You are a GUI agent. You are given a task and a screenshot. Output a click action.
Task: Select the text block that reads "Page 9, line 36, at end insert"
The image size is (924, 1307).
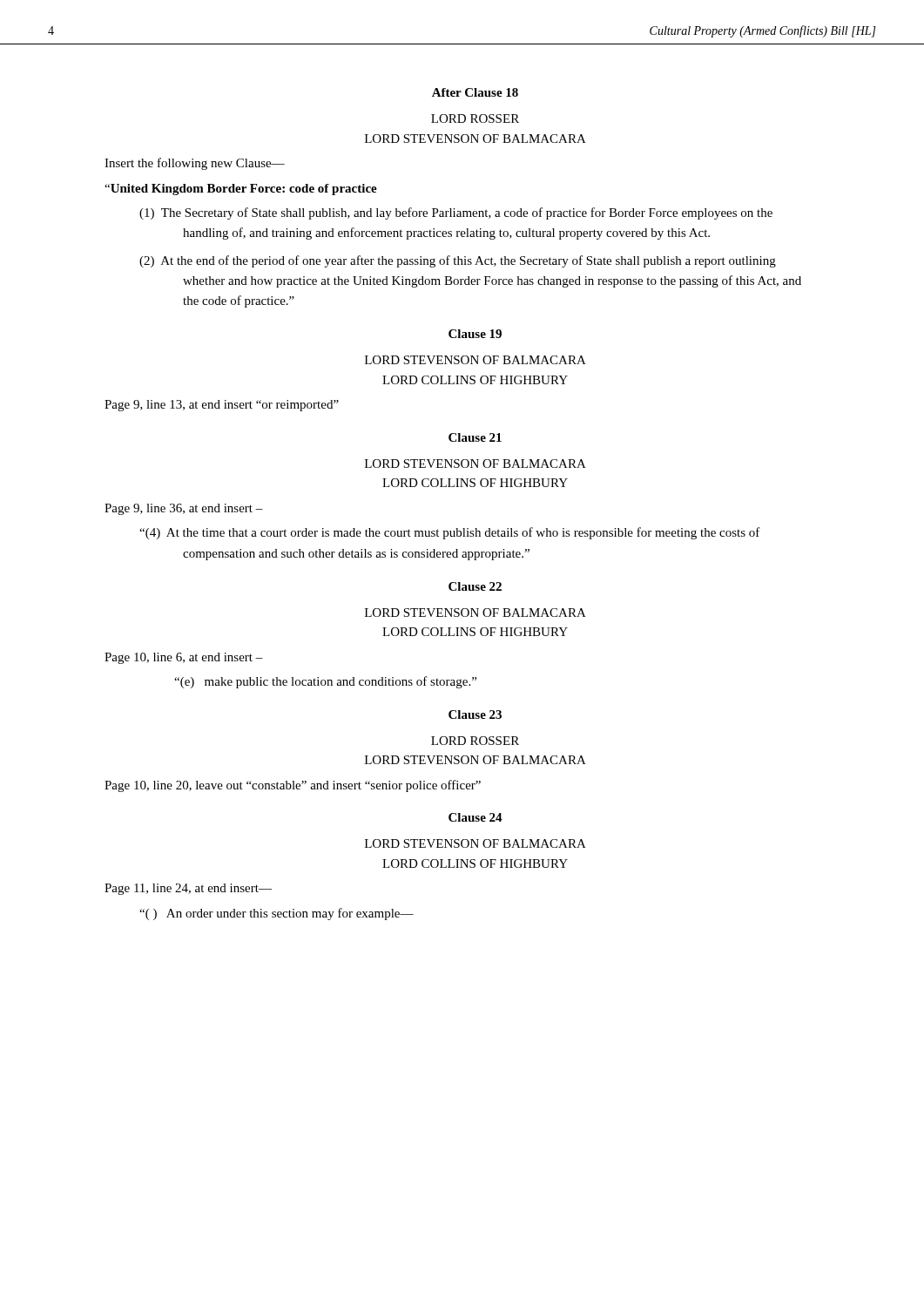(183, 508)
